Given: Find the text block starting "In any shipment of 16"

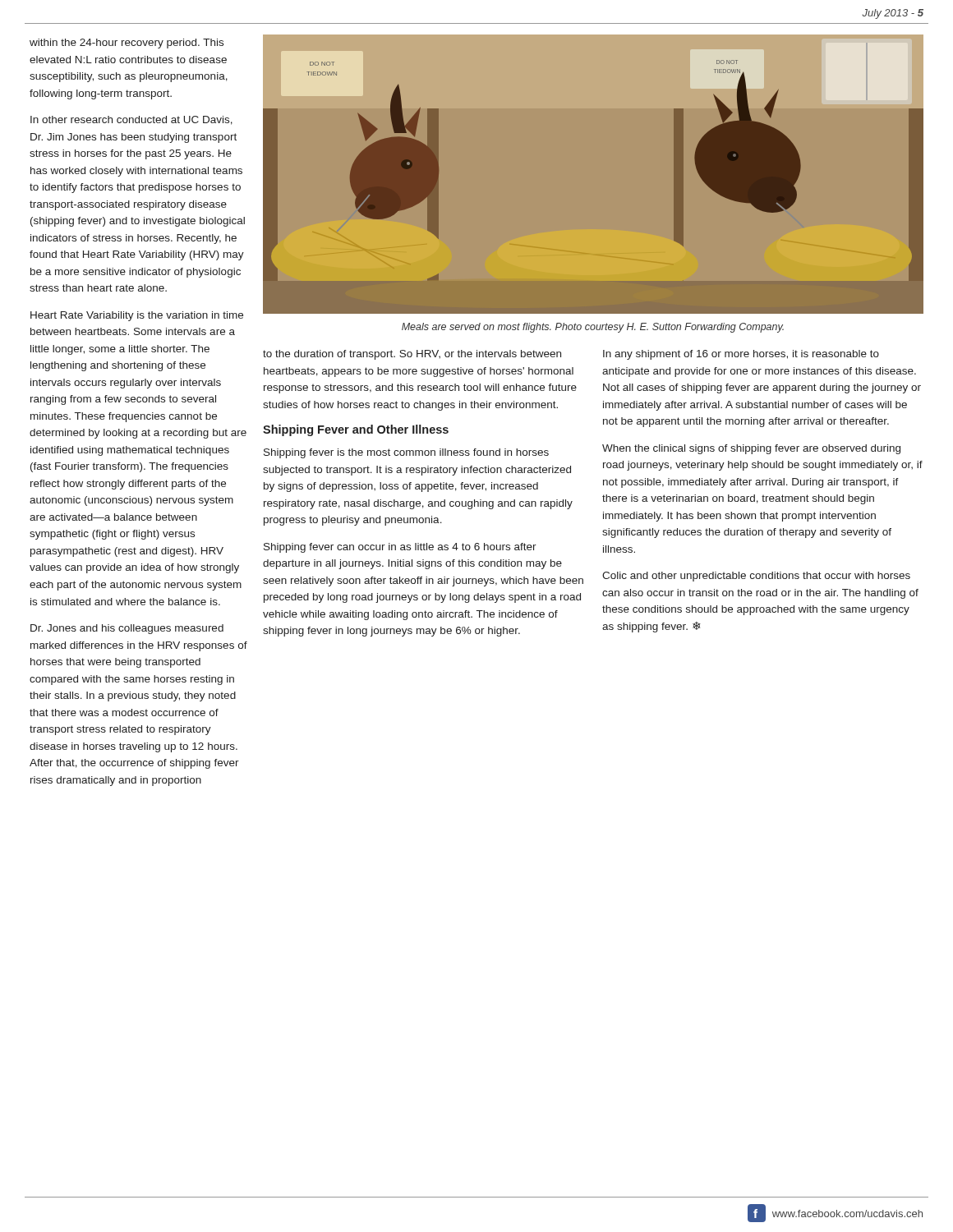Looking at the screenshot, I should coord(763,388).
